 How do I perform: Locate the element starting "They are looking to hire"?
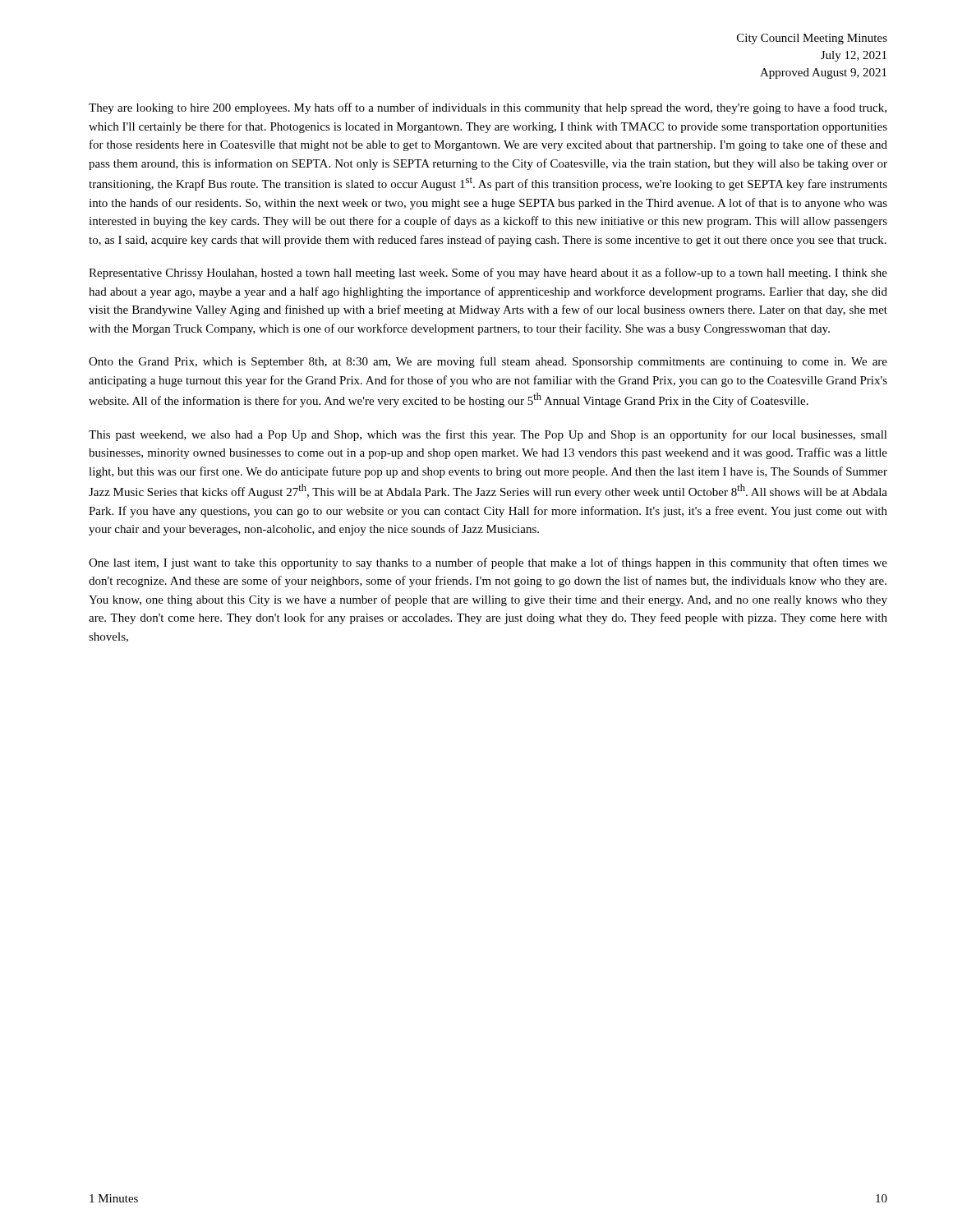488,174
